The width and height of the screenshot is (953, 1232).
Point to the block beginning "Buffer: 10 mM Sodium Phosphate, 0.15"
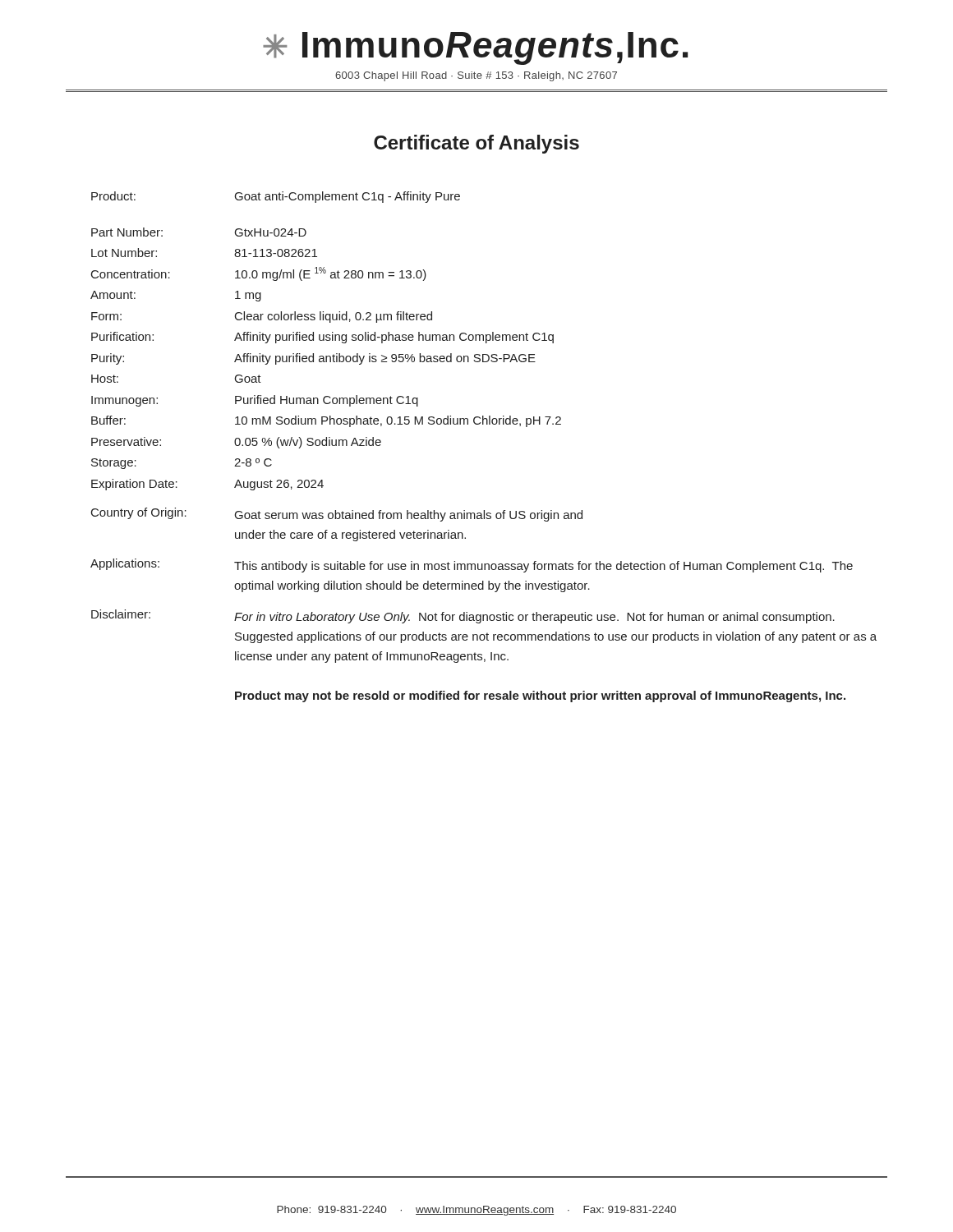tap(489, 420)
